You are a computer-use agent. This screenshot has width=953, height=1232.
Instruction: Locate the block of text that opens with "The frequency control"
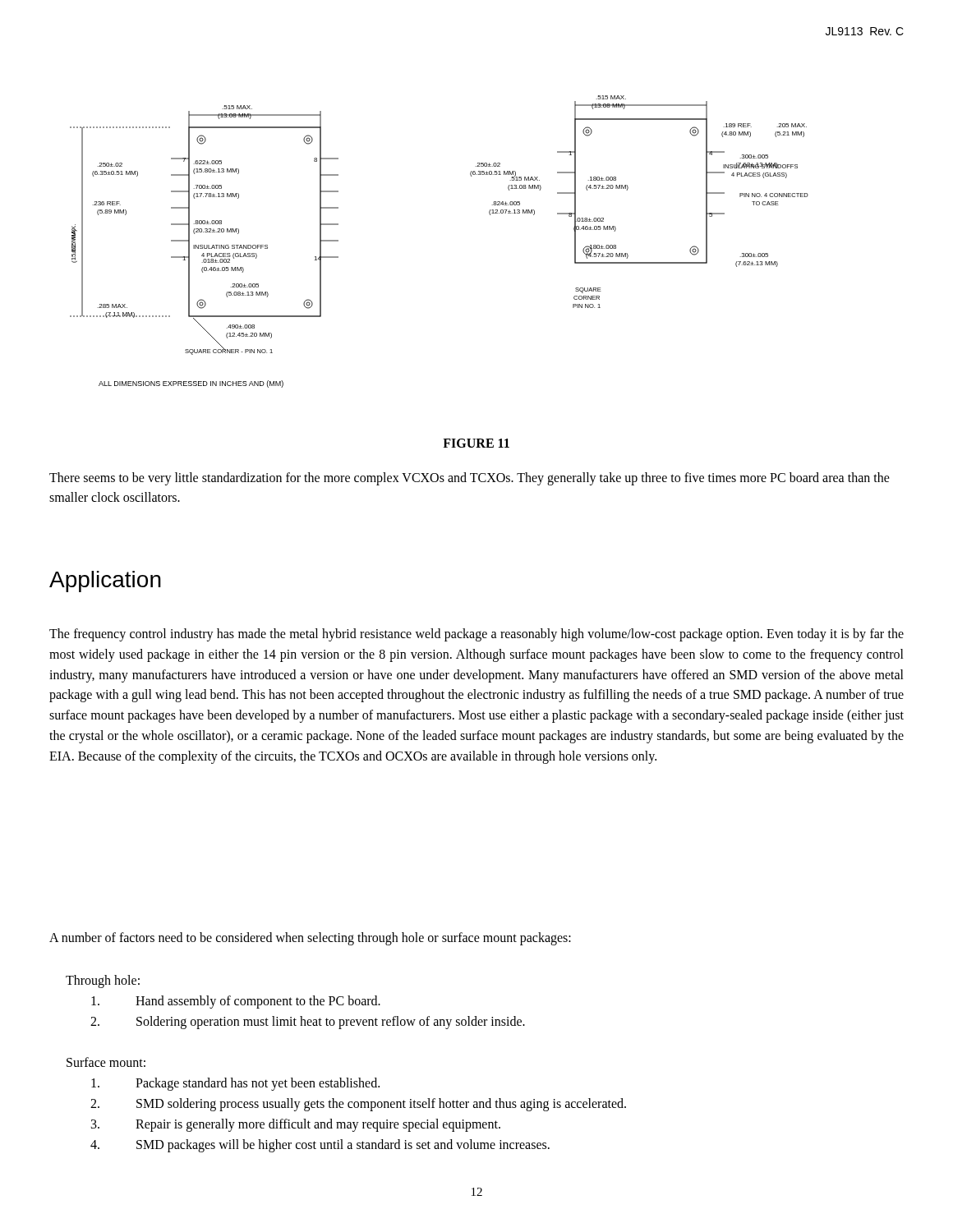point(476,695)
